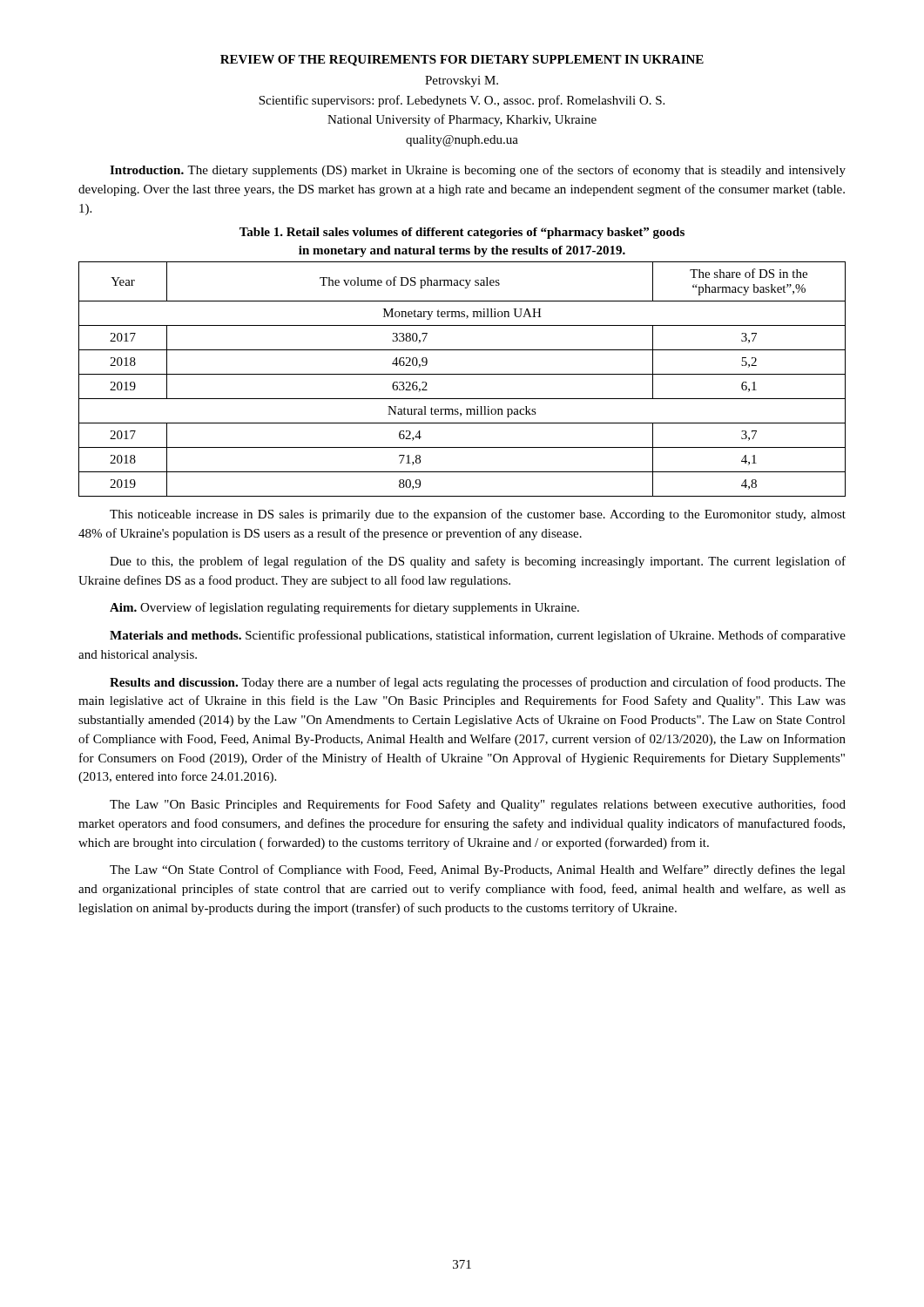Viewport: 924px width, 1307px height.
Task: Click on the table containing "The share of DS in"
Action: 462,379
